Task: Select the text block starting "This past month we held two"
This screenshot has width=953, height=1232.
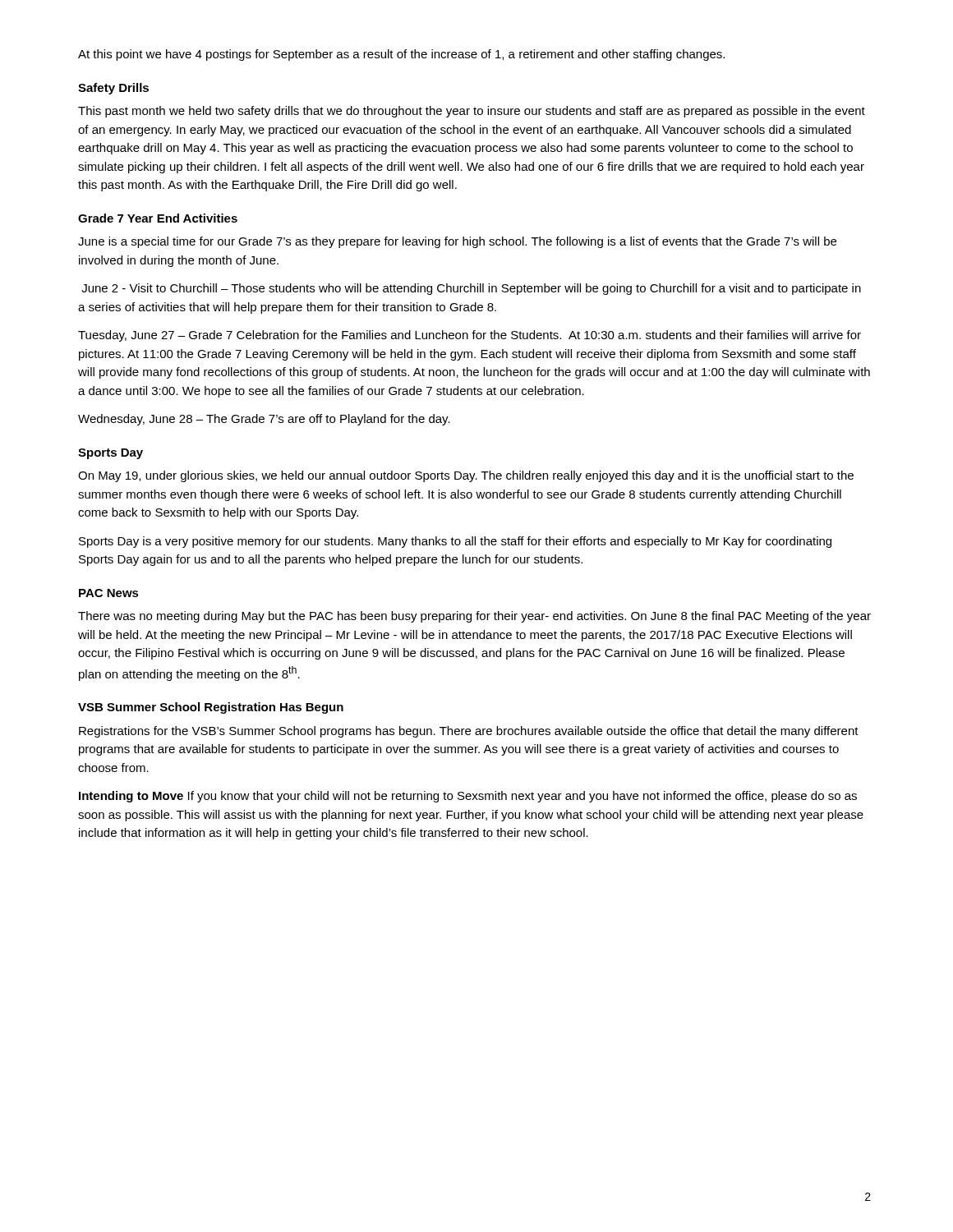Action: point(471,147)
